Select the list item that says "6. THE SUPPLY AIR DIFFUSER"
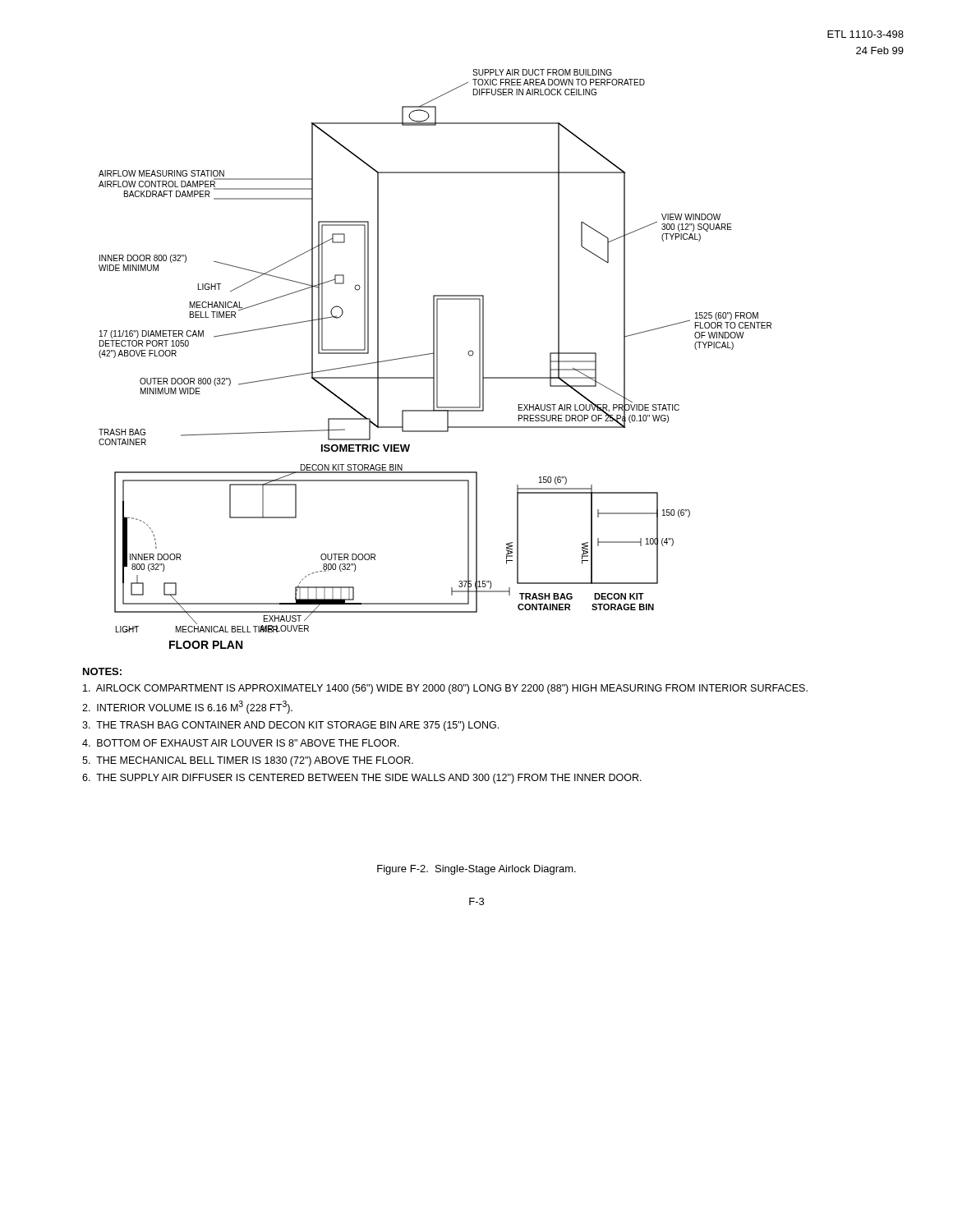Viewport: 953px width, 1232px height. [x=362, y=778]
